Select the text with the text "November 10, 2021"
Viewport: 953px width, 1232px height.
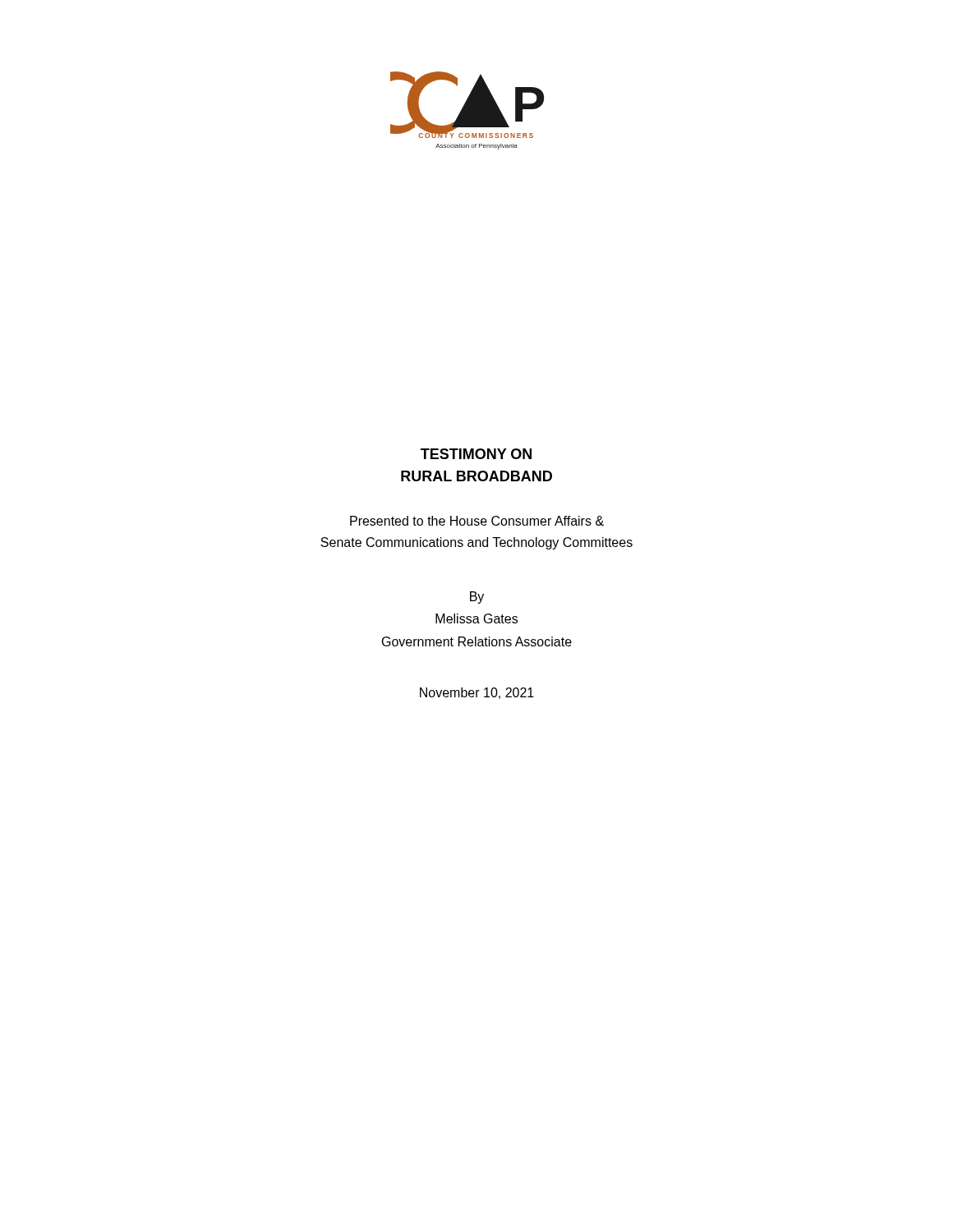[x=476, y=693]
